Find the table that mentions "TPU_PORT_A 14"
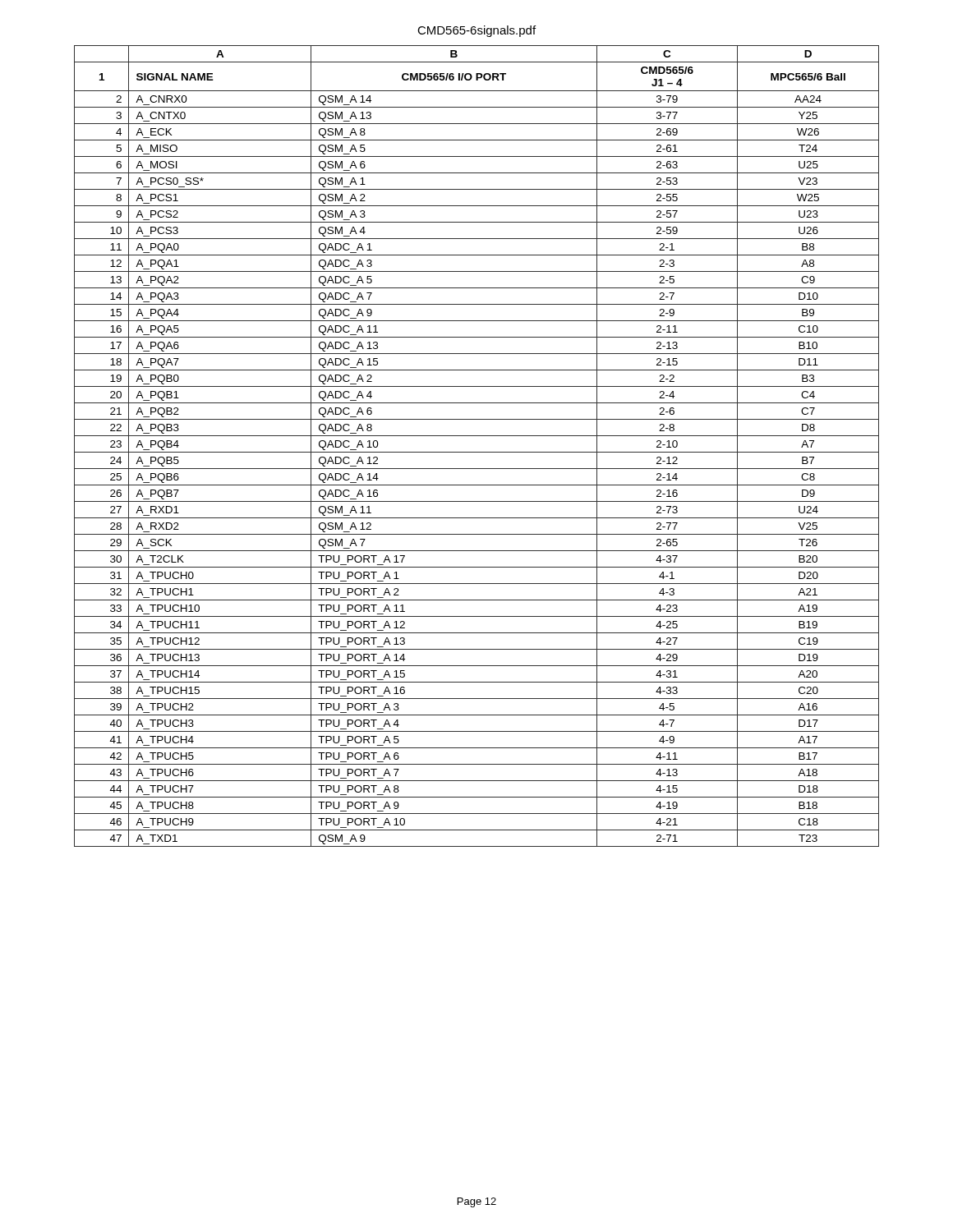The image size is (953, 1232). pos(476,446)
